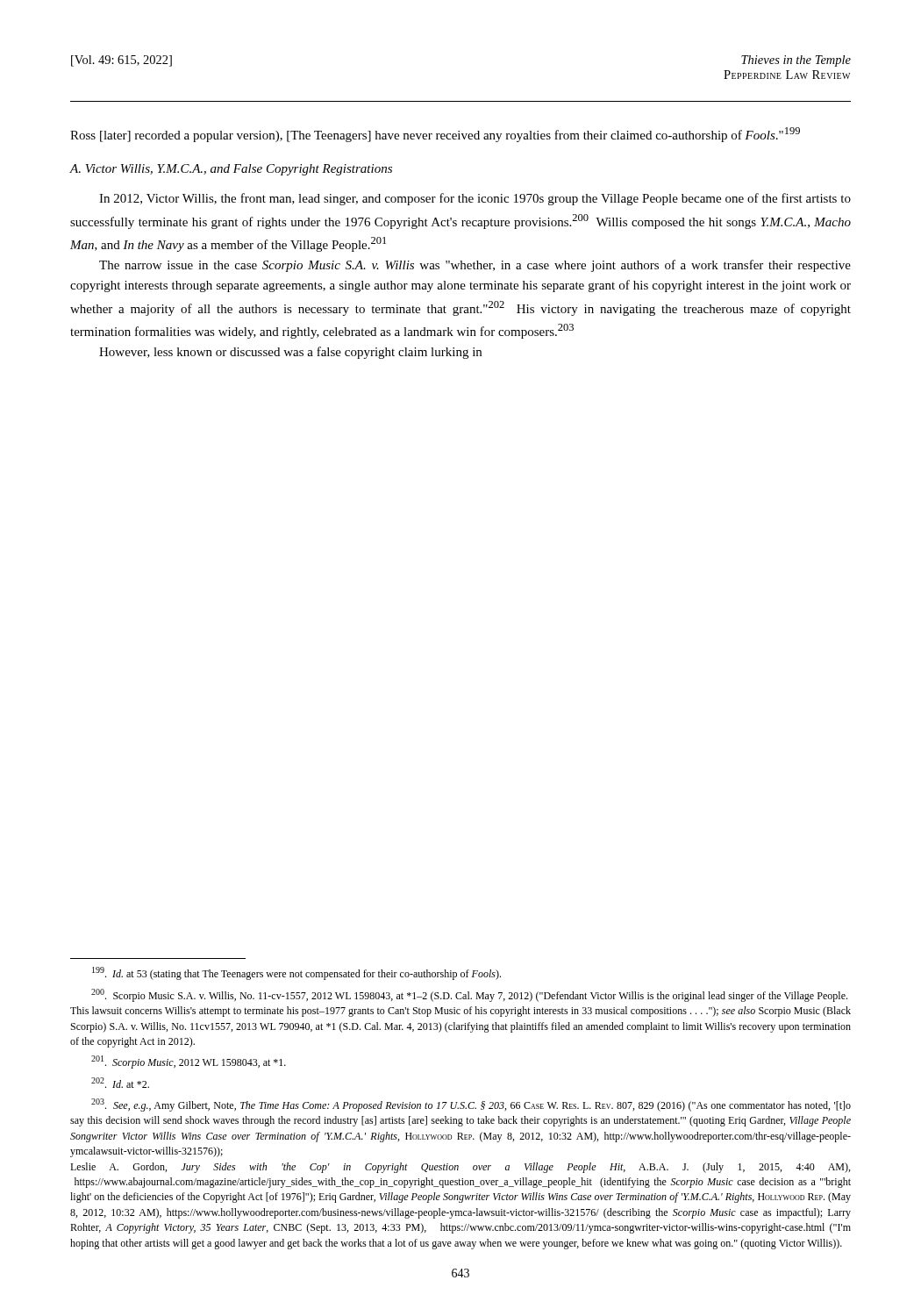The width and height of the screenshot is (921, 1316).
Task: Find the block starting "See, e.g., Amy"
Action: (x=460, y=1173)
